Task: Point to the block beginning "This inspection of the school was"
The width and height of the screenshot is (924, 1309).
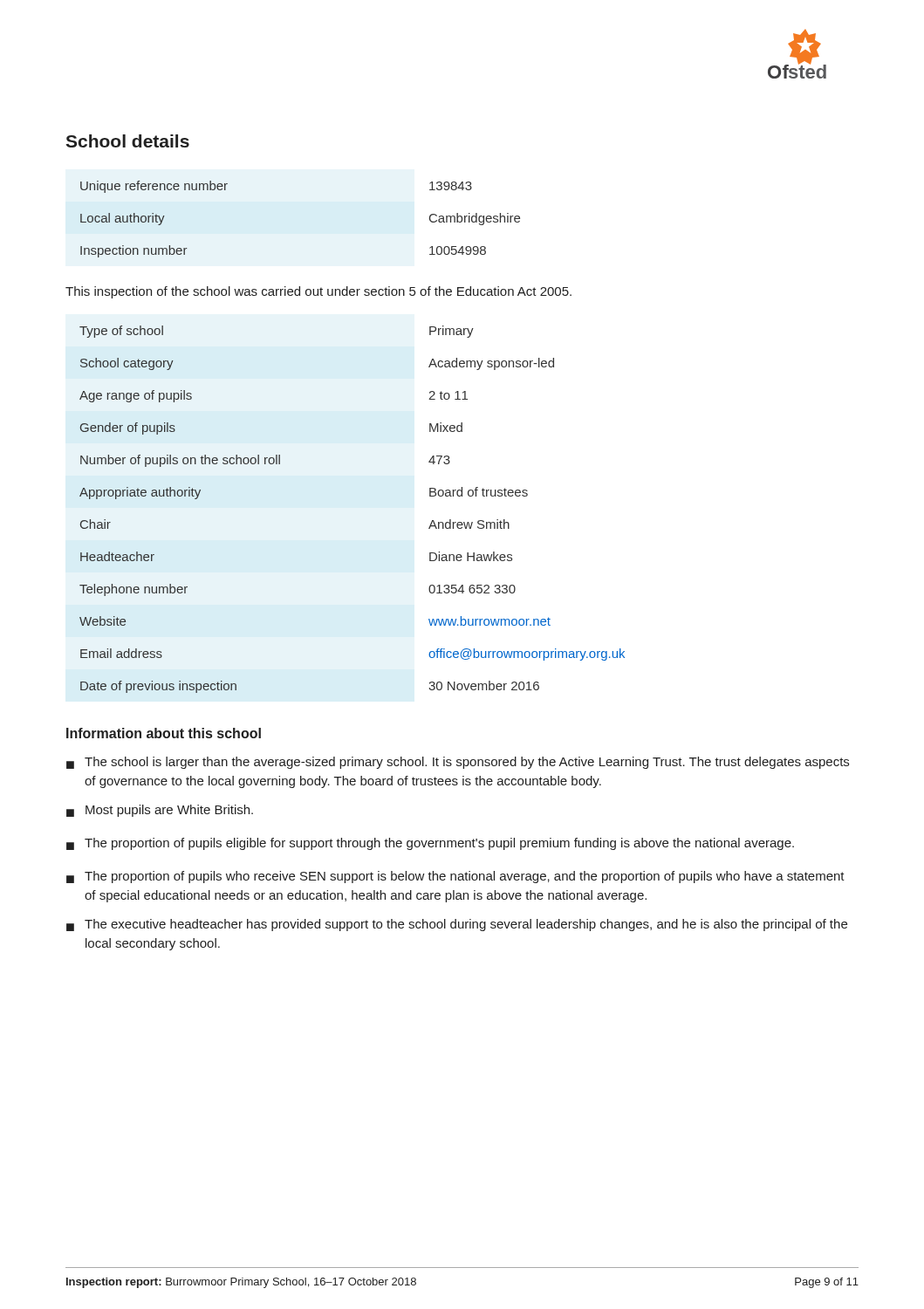Action: [x=319, y=291]
